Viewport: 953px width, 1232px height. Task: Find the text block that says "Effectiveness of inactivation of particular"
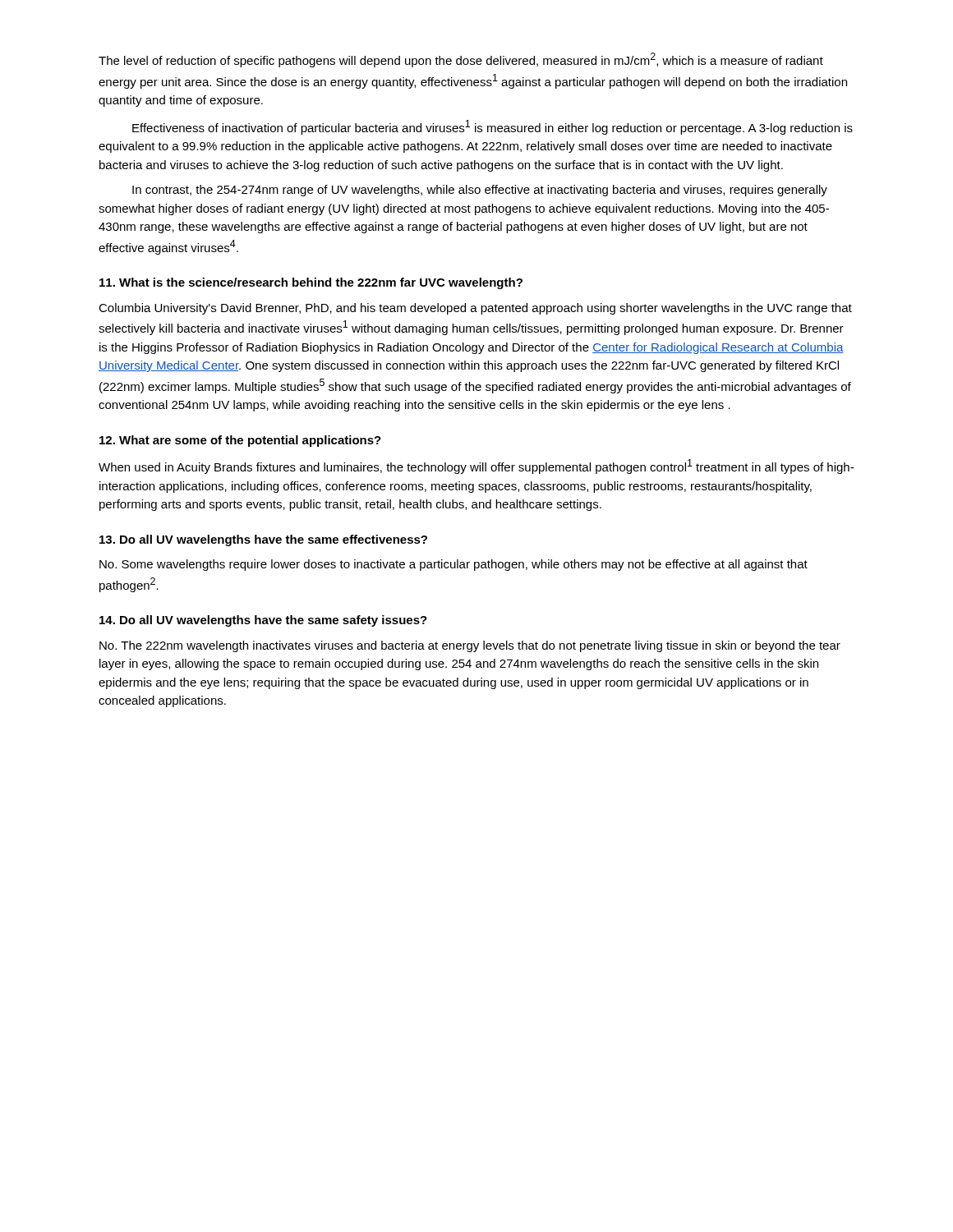click(x=476, y=145)
